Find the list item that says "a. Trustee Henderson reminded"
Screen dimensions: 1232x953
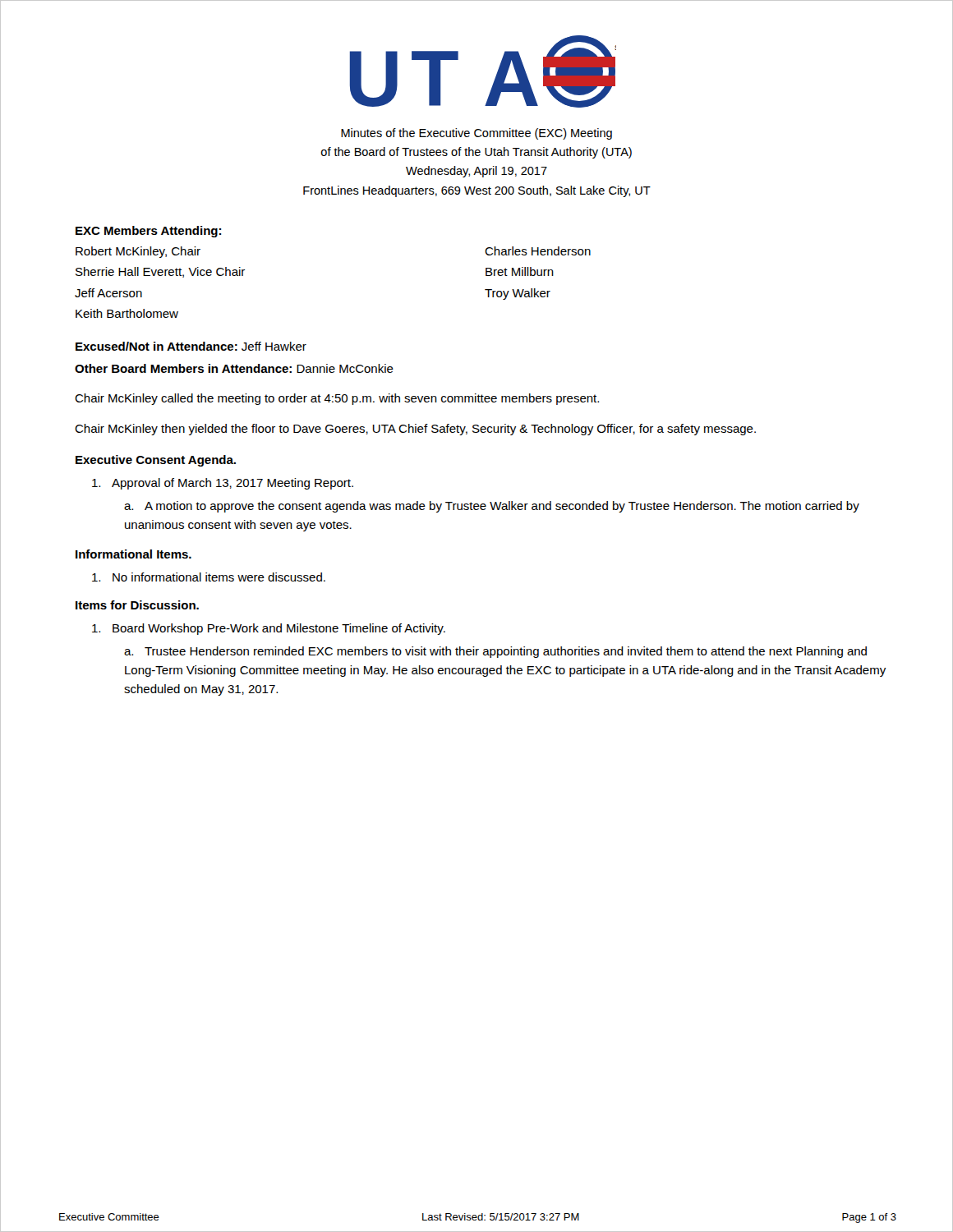(x=505, y=670)
